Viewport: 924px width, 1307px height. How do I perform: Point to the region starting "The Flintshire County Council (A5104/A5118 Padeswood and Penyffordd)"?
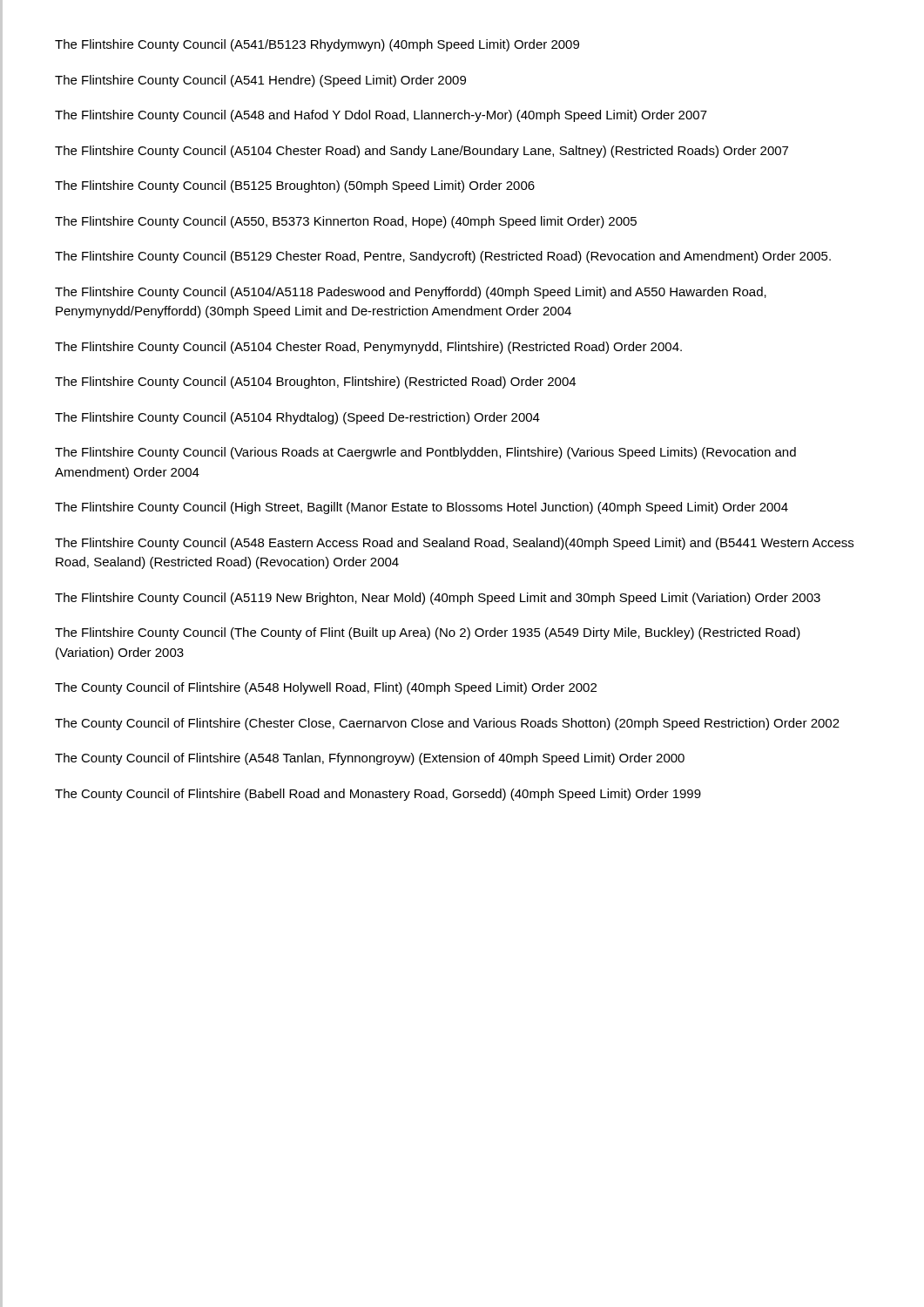(x=411, y=301)
